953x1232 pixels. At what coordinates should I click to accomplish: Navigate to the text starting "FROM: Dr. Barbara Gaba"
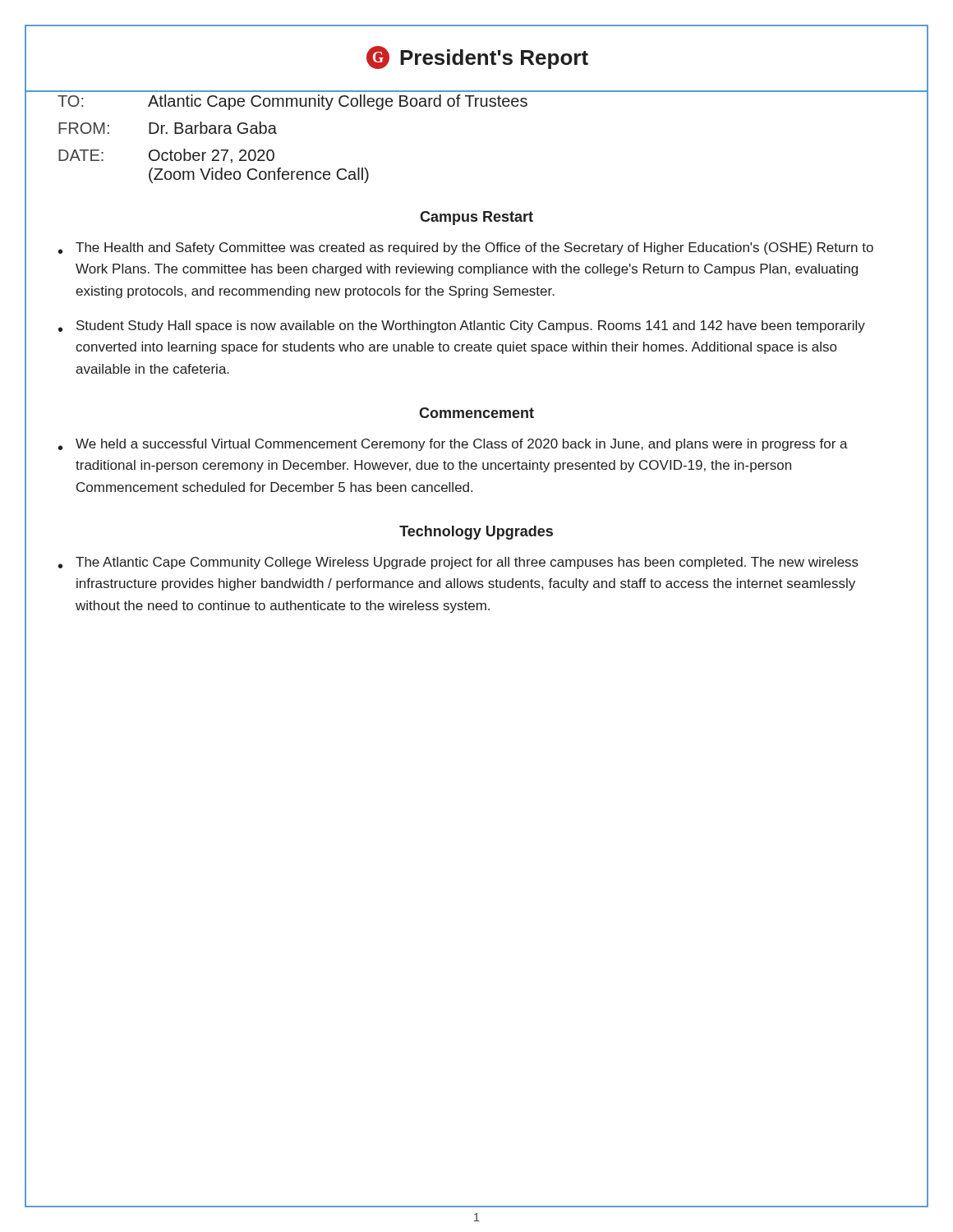tap(167, 129)
